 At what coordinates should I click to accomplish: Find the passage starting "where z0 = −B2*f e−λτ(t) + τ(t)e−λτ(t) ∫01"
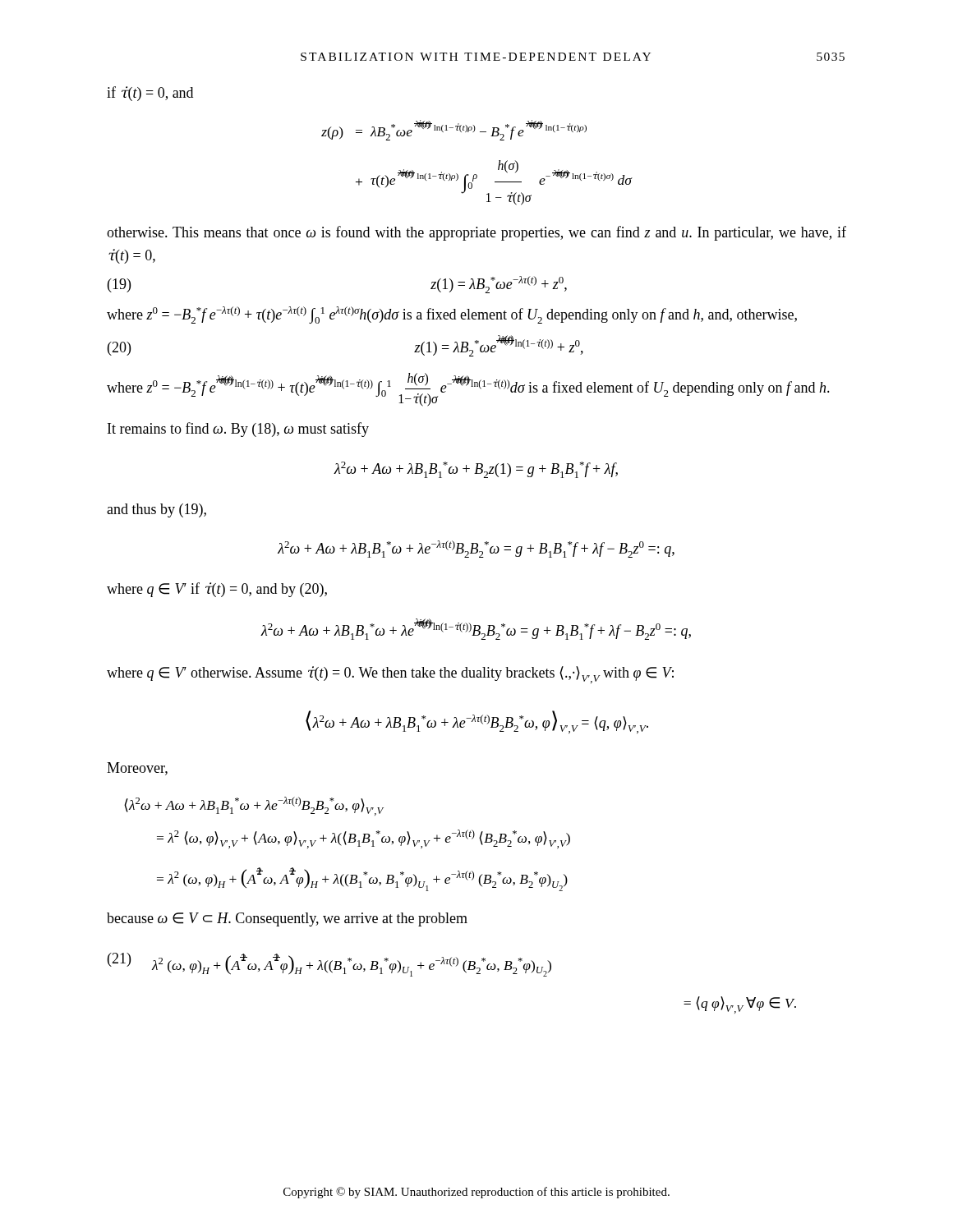tap(452, 315)
